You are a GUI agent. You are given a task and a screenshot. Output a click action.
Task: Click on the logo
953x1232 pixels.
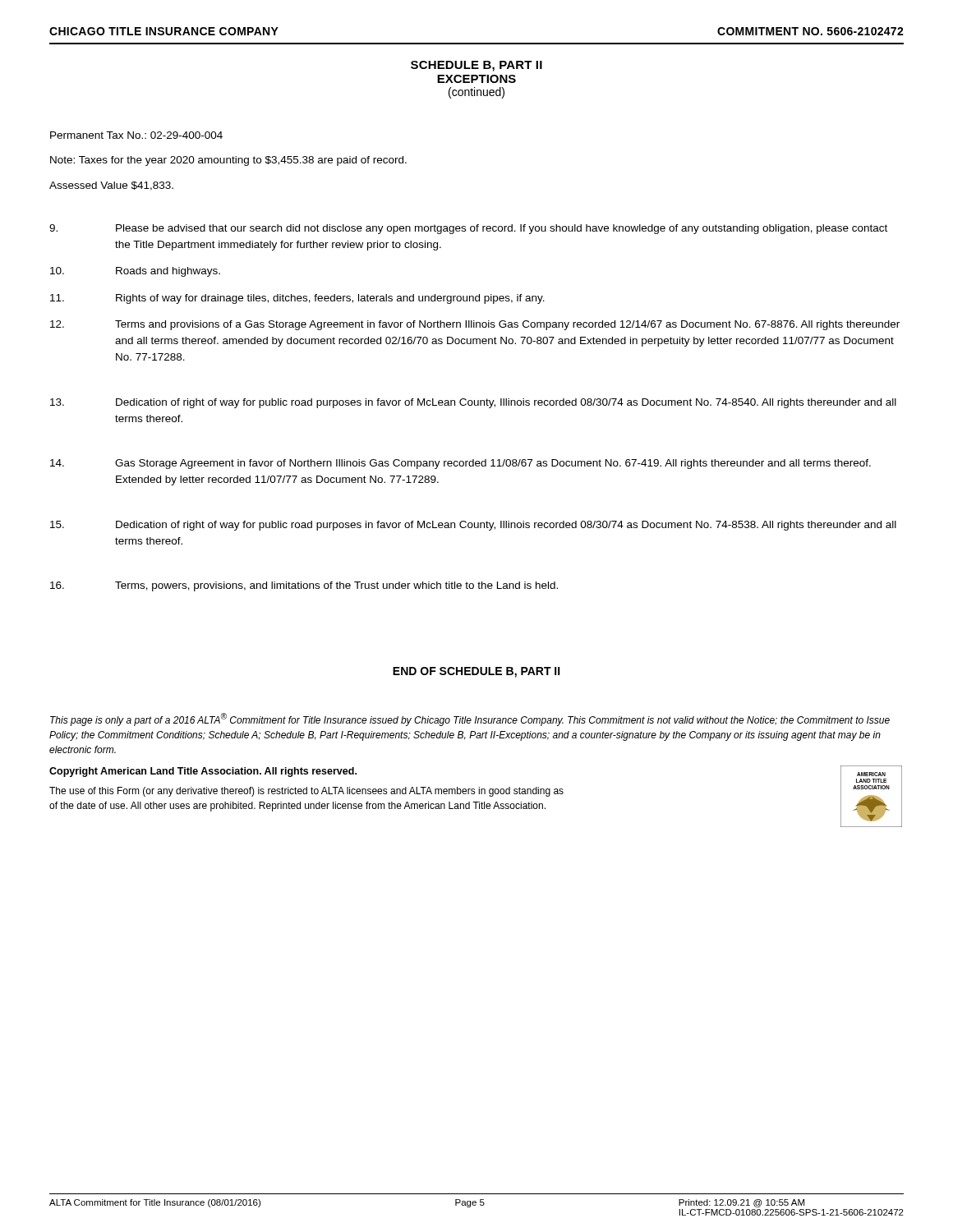871,796
